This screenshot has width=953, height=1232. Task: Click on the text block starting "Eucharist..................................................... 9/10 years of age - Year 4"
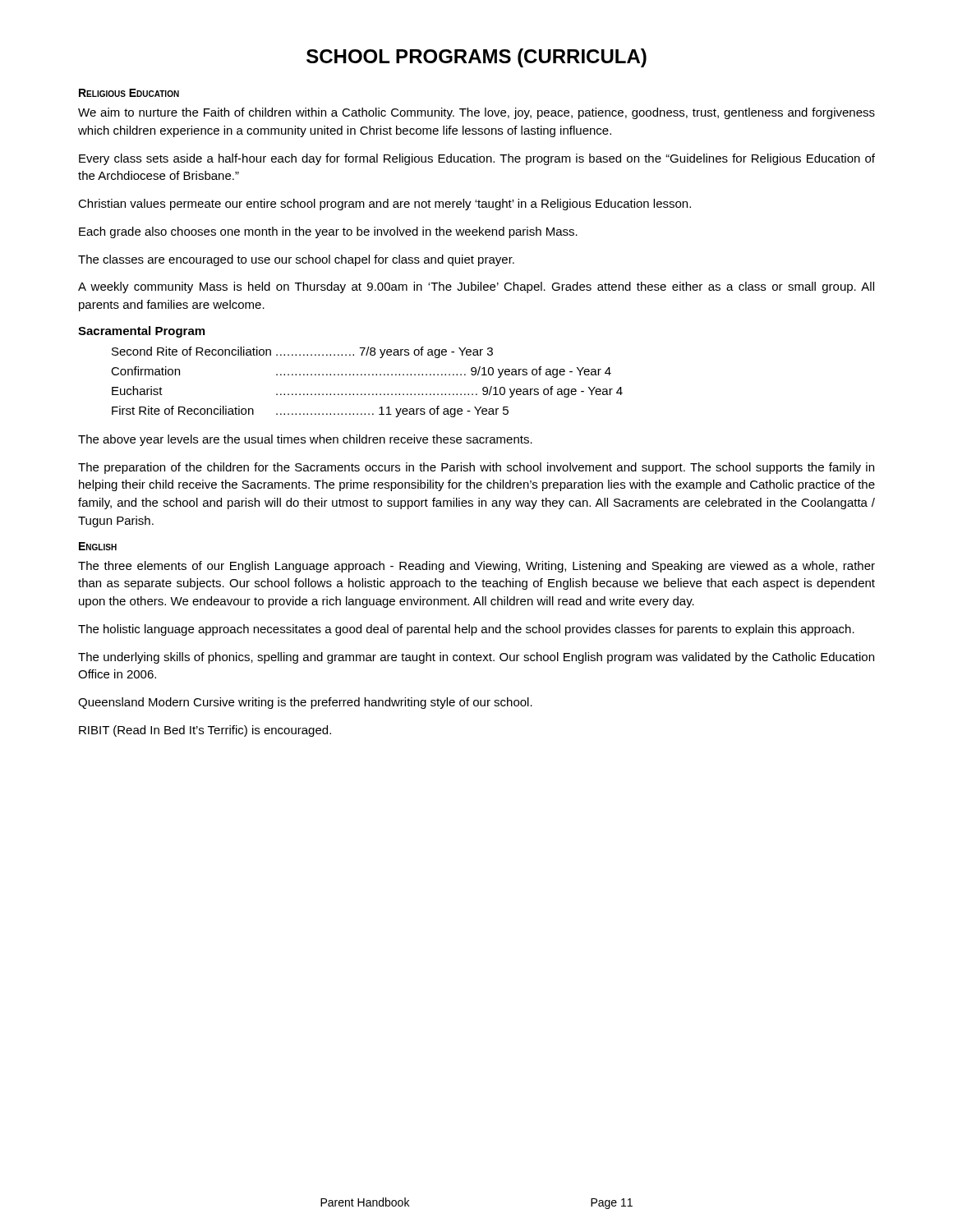click(367, 391)
